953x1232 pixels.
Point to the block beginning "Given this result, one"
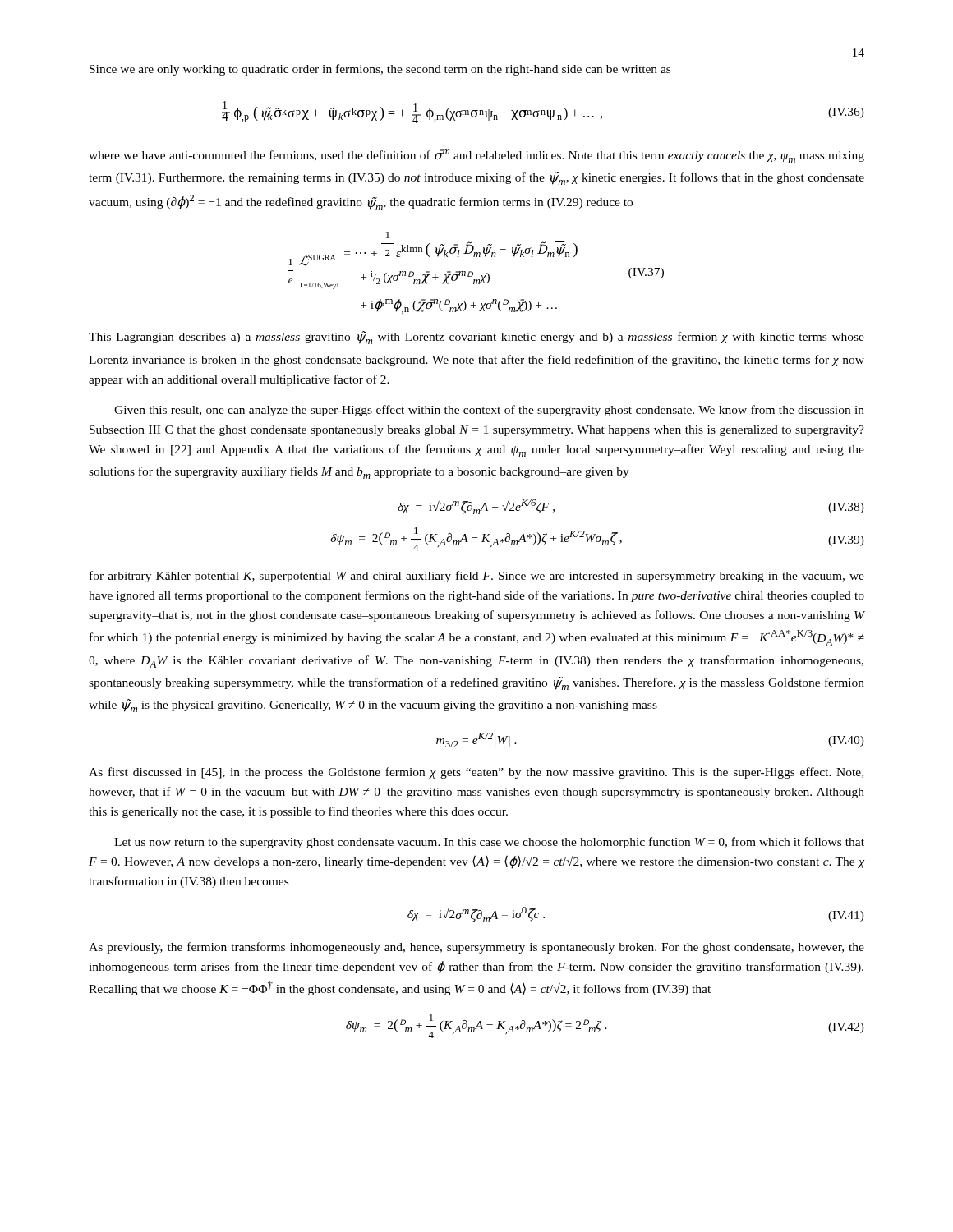point(476,442)
